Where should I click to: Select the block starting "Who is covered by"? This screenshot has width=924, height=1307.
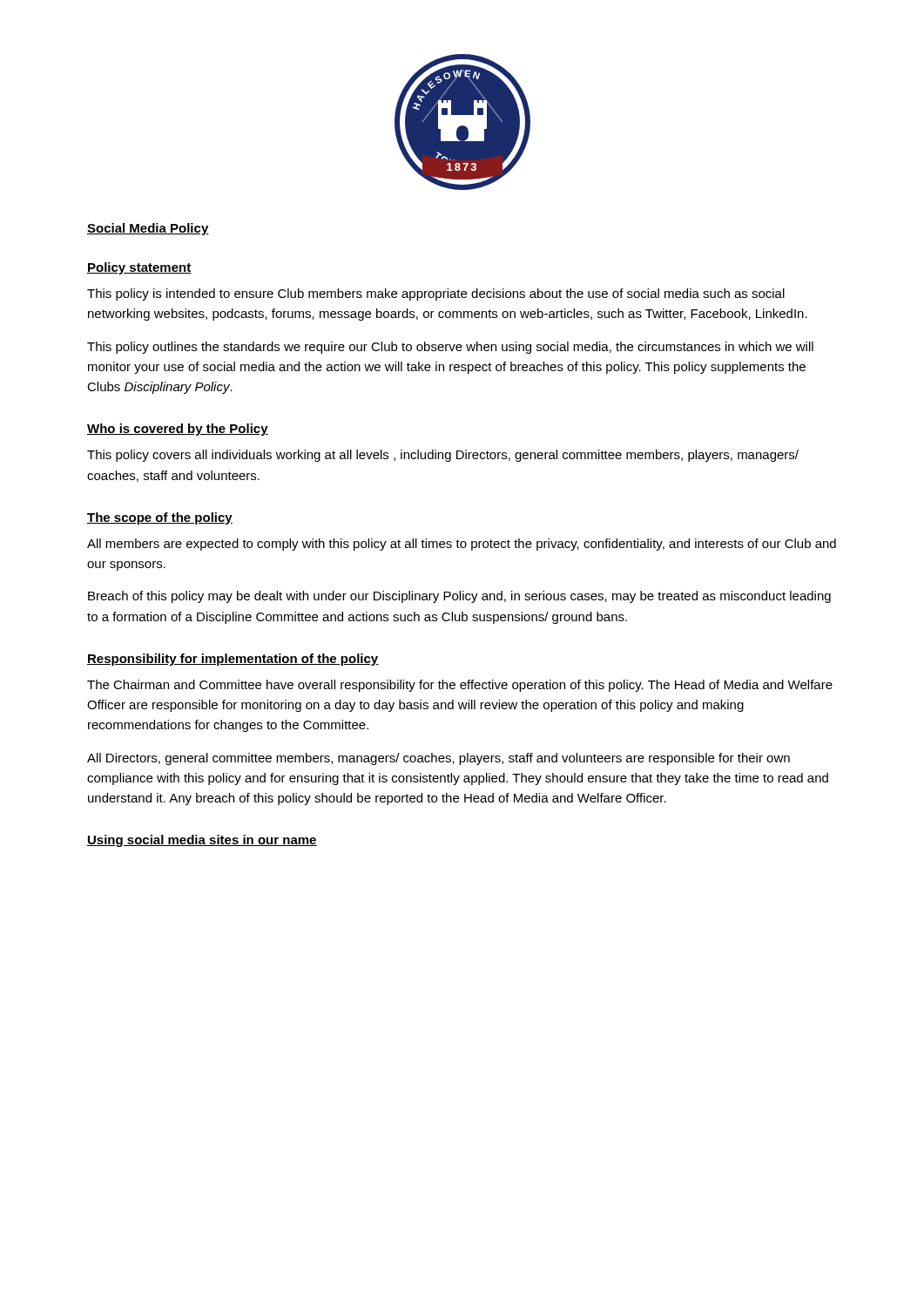178,428
